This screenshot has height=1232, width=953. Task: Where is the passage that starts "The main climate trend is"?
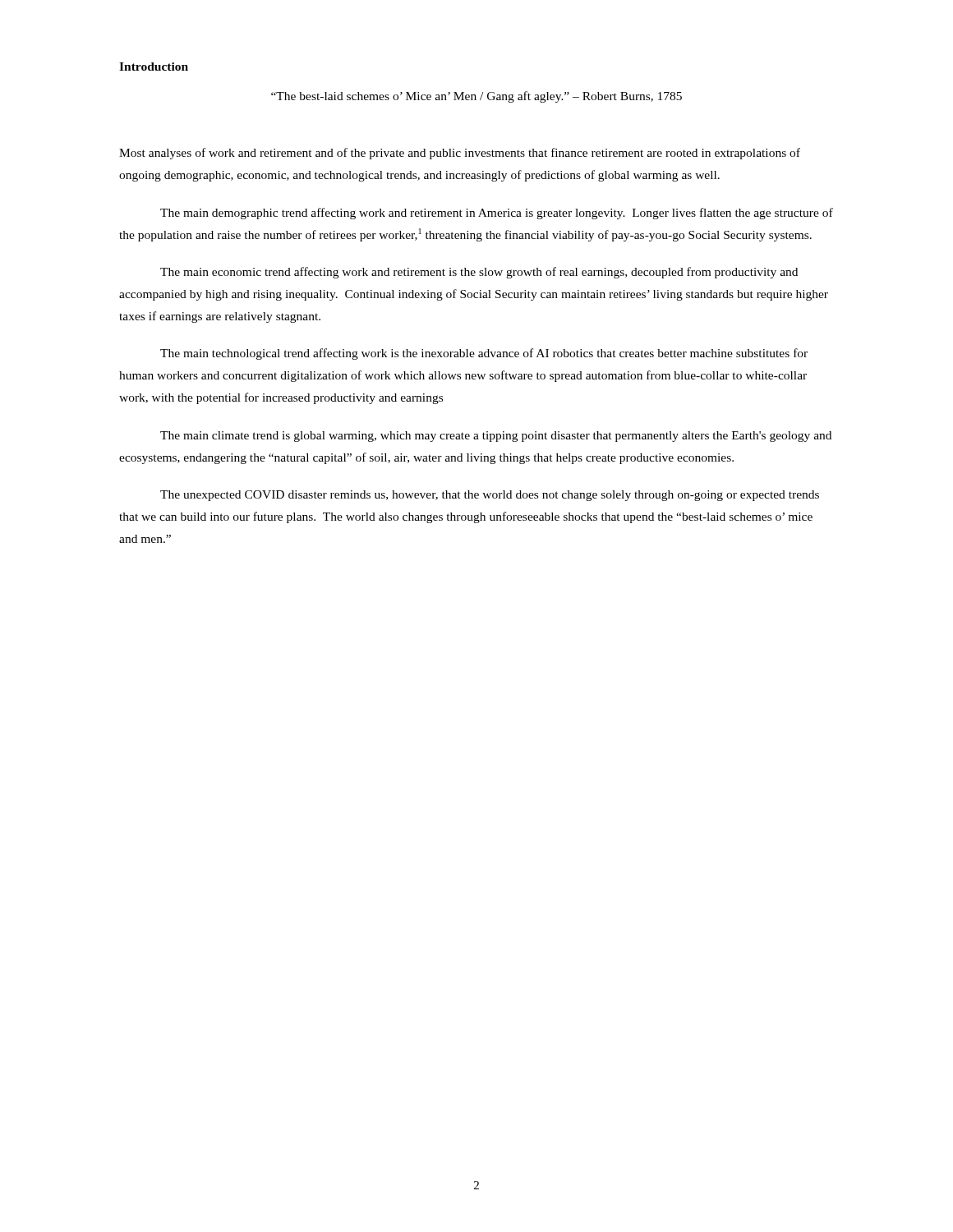475,446
